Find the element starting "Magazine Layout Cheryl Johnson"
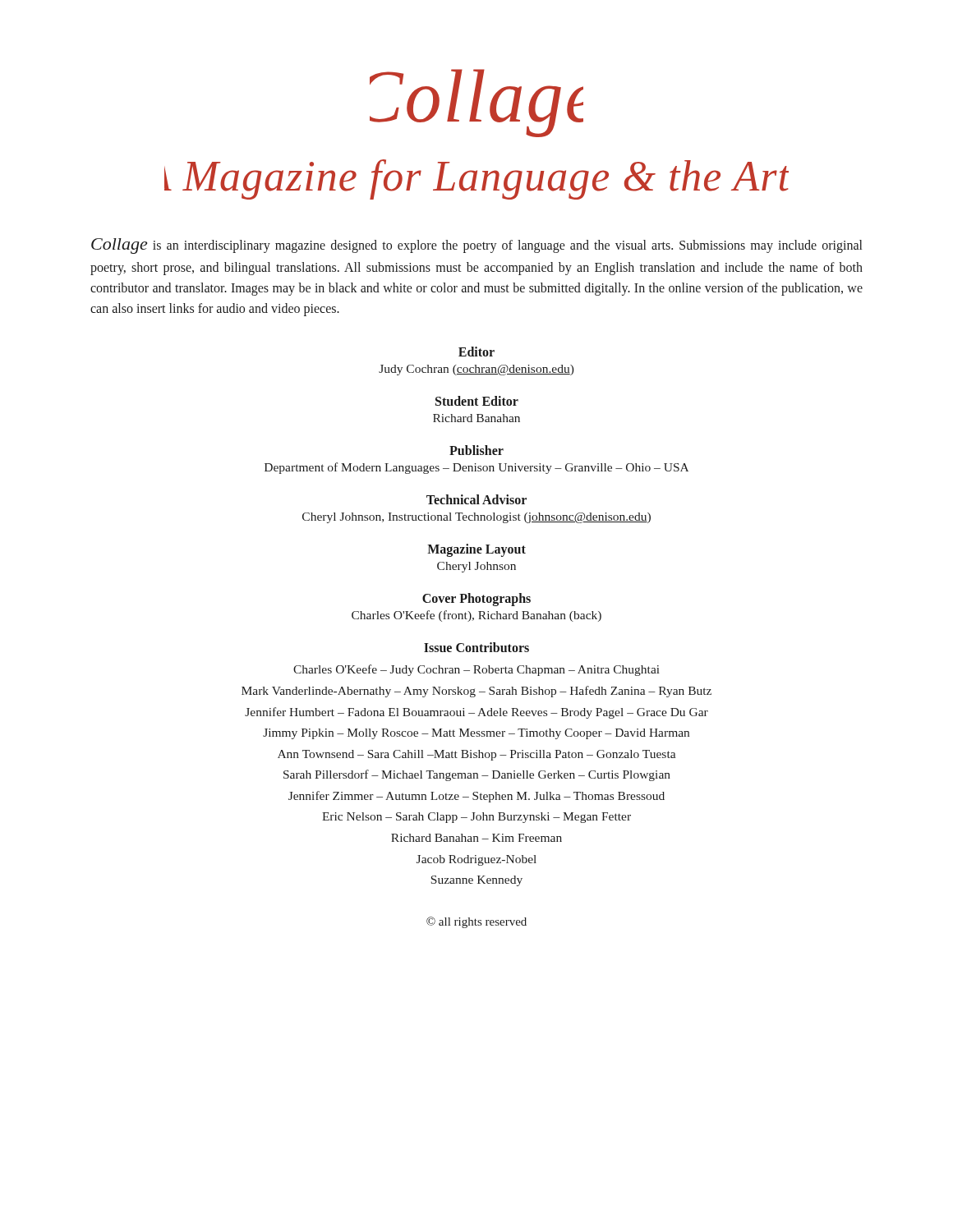 [x=476, y=558]
